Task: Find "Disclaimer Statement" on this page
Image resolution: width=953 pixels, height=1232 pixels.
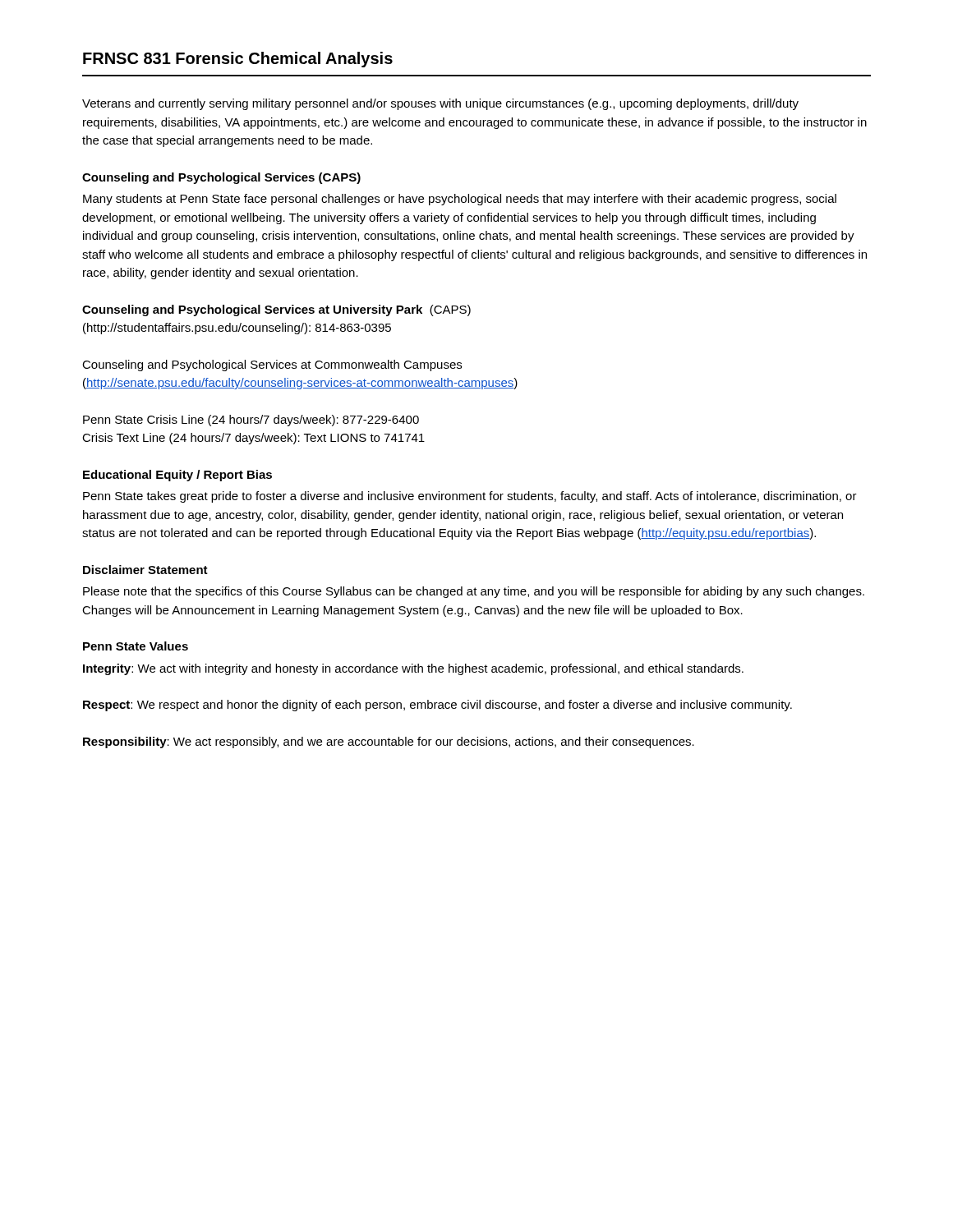Action: click(145, 570)
